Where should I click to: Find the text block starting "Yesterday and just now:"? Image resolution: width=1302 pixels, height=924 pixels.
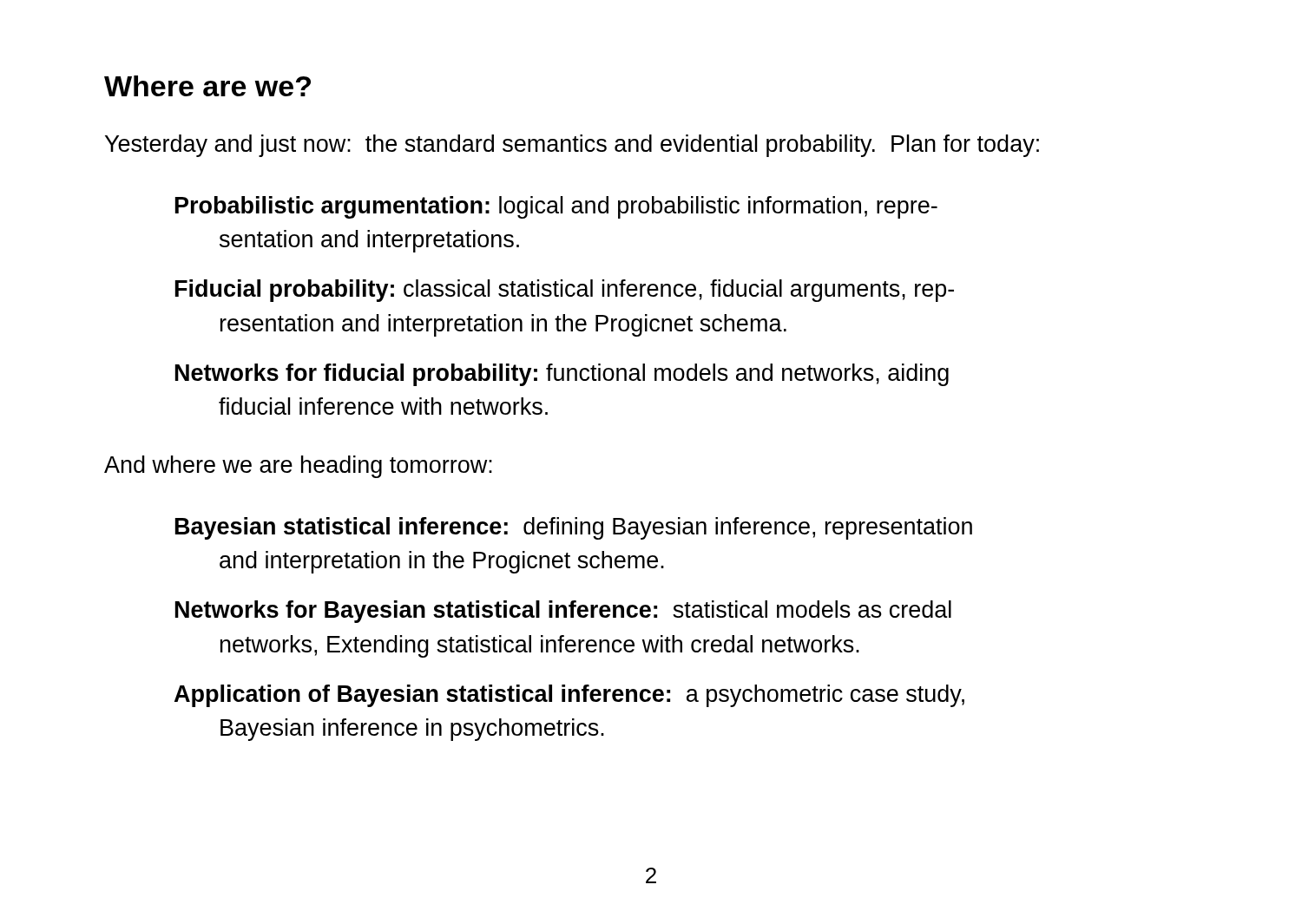tap(572, 144)
